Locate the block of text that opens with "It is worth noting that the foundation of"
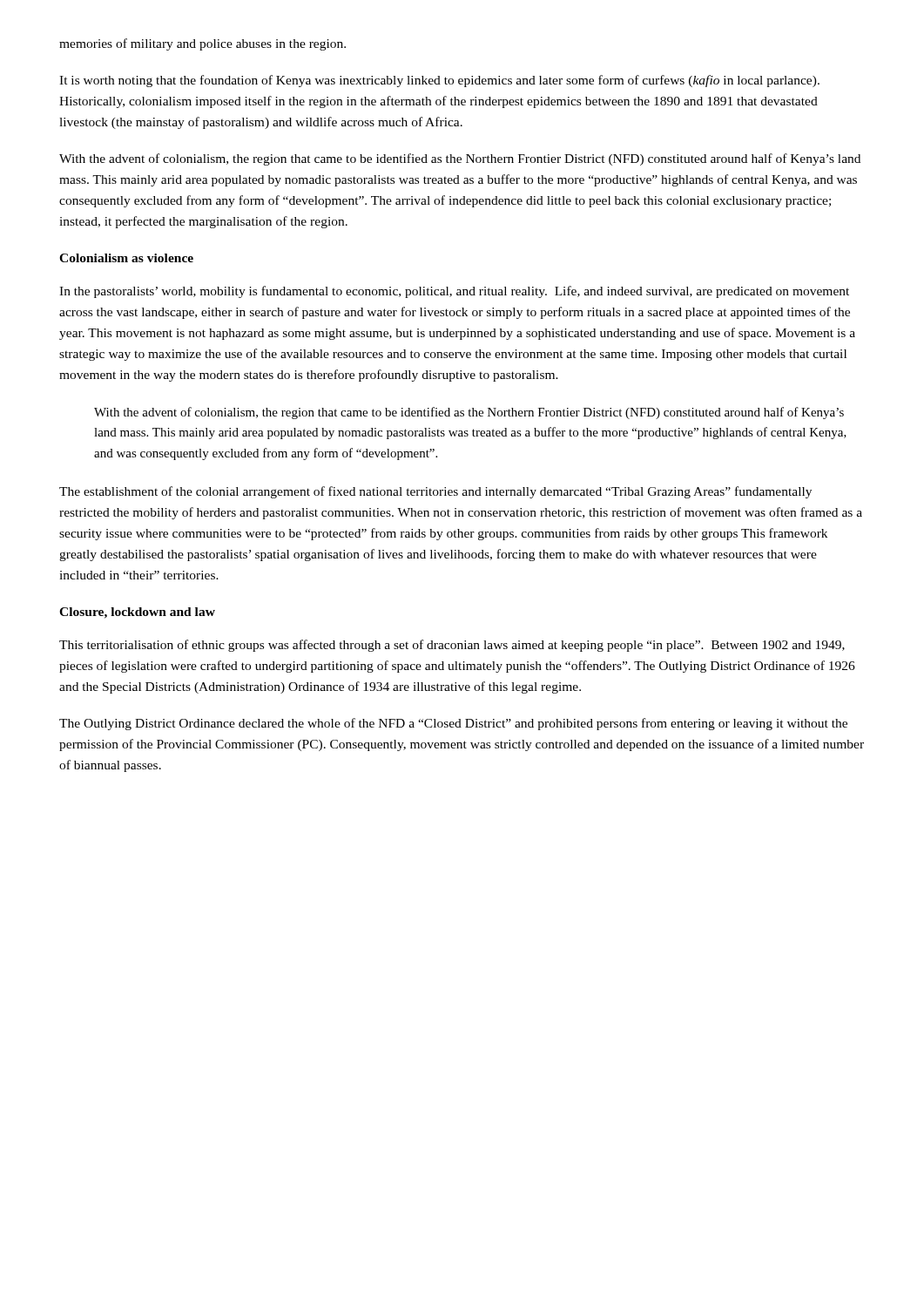 click(x=440, y=101)
